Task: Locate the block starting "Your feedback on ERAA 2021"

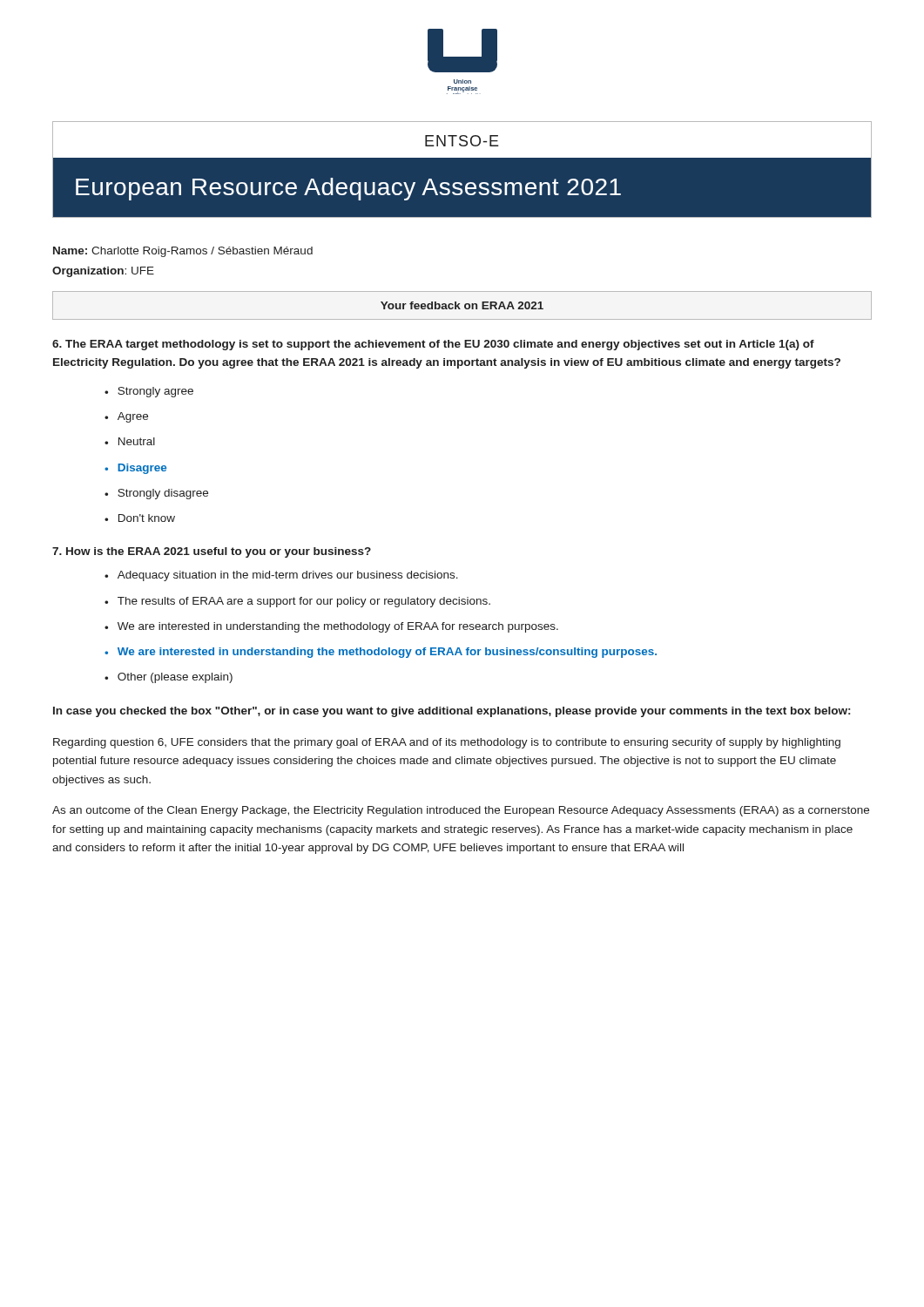Action: click(462, 305)
